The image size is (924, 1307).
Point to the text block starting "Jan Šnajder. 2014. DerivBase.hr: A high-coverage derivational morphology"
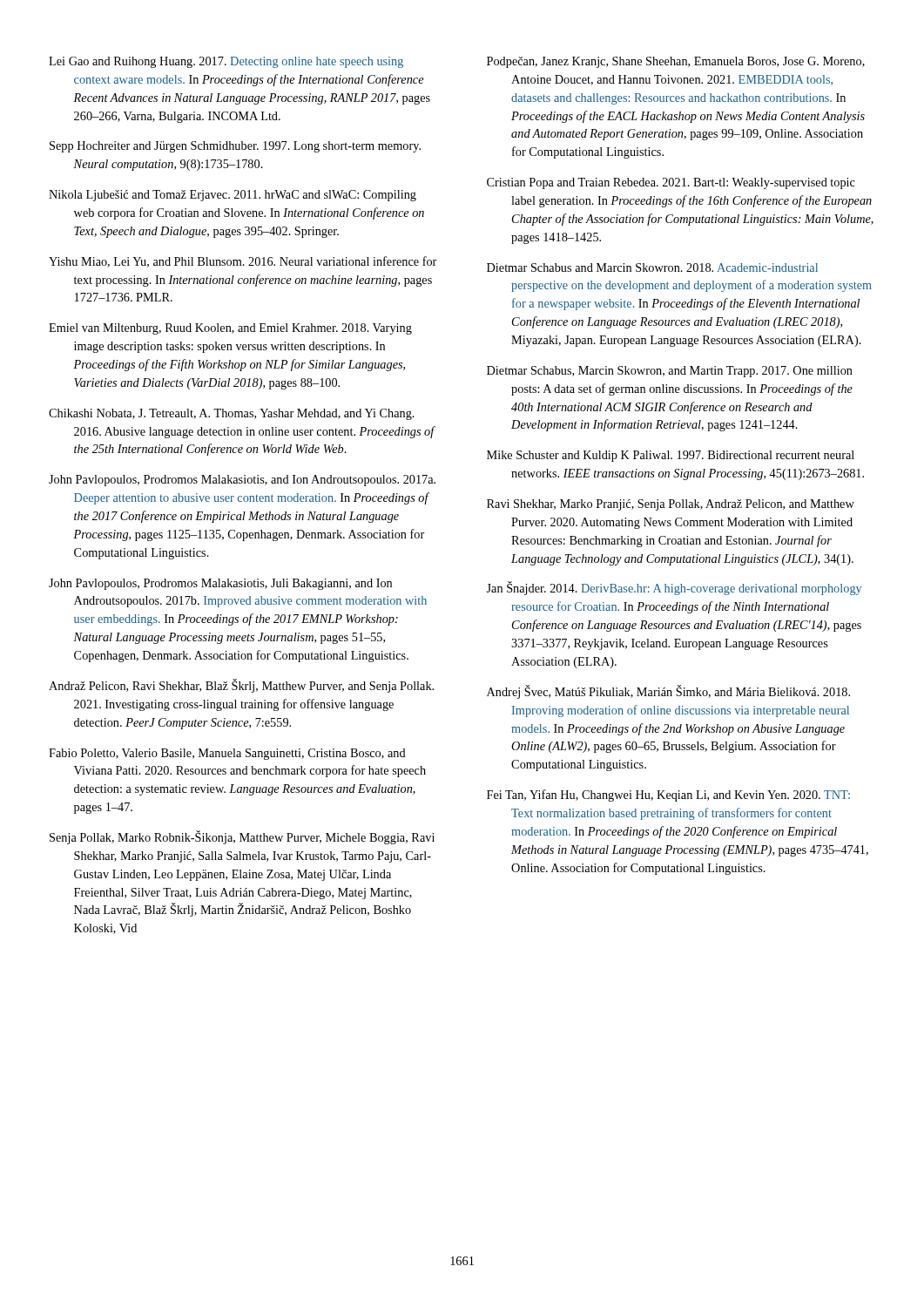pos(674,625)
